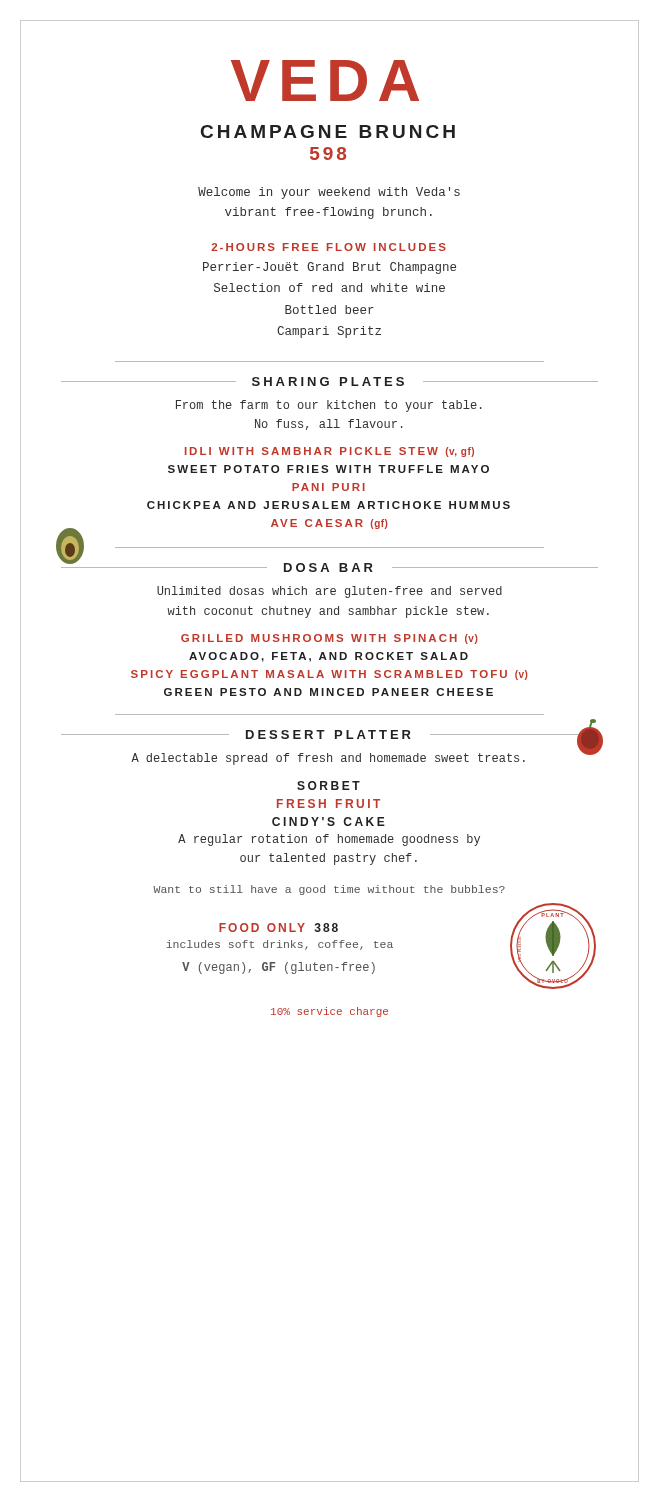Click where it says "V (vegan), GF (gluten-free)"
The image size is (657, 1500).
(279, 968)
